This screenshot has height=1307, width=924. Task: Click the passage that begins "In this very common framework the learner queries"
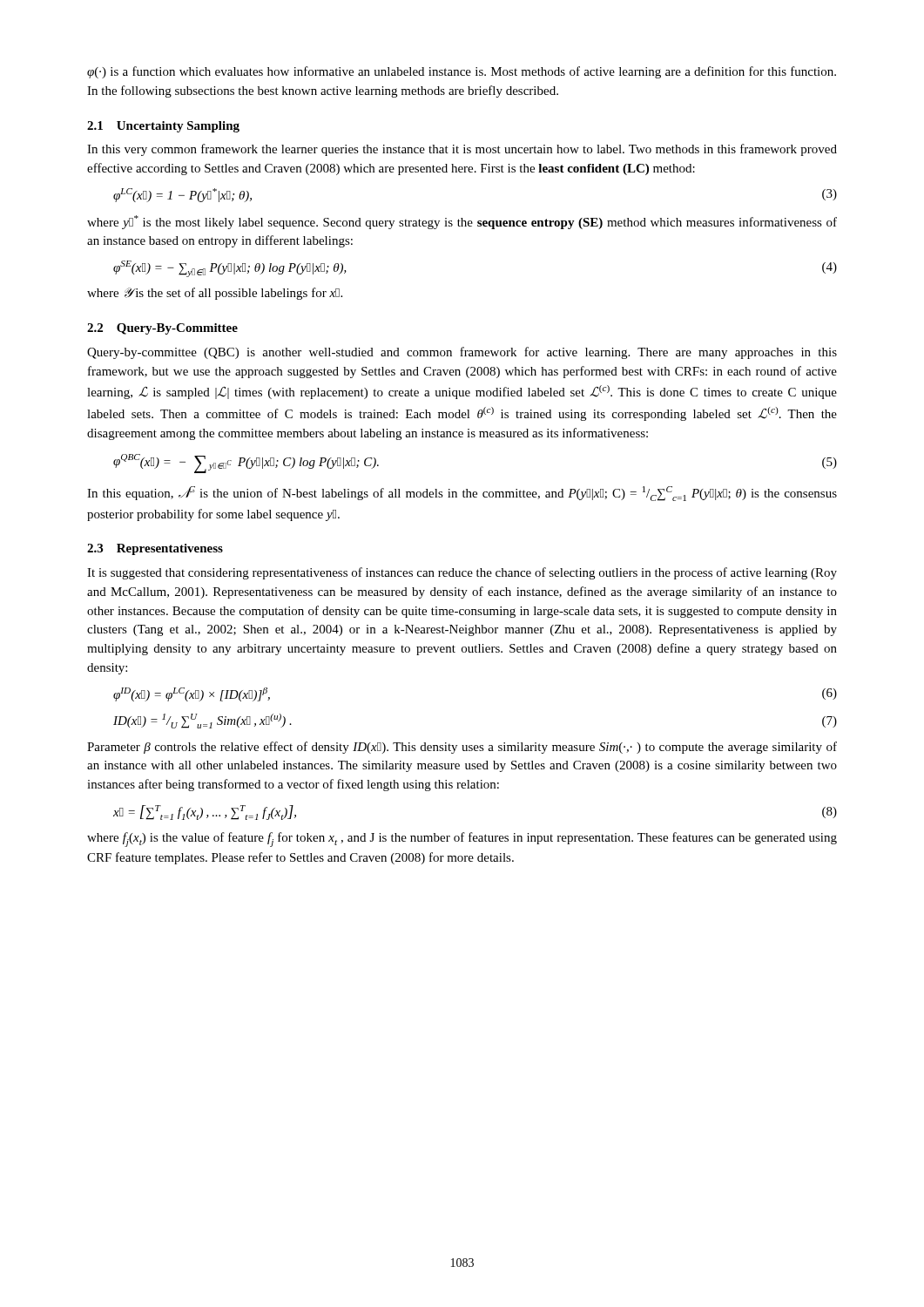click(x=462, y=159)
